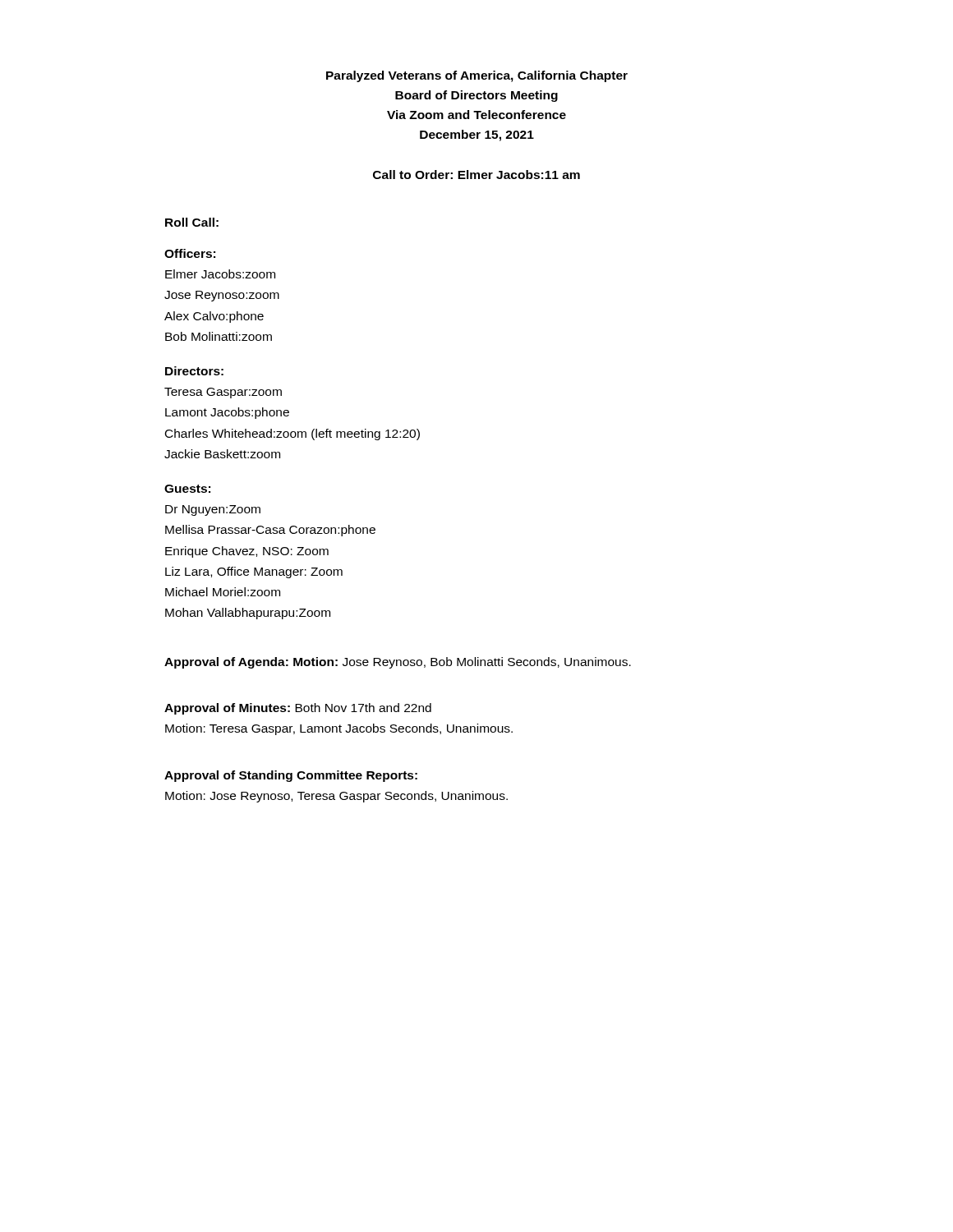Click on the list item that reads "Liz Lara, Office Manager: Zoom"
This screenshot has height=1232, width=953.
(254, 571)
